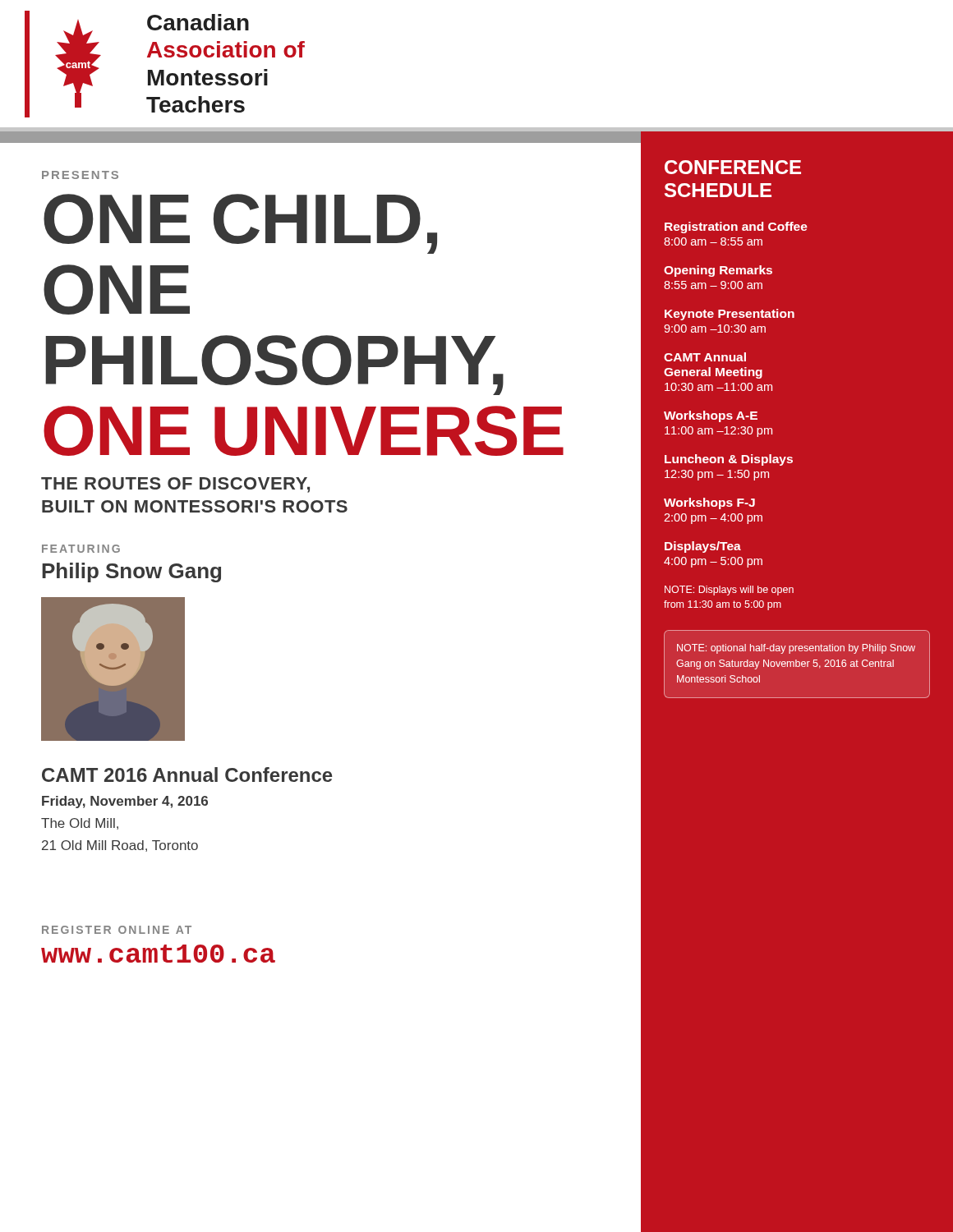Point to the block beginning "NOTE: Displays will be openfrom 11:30"

tap(729, 597)
